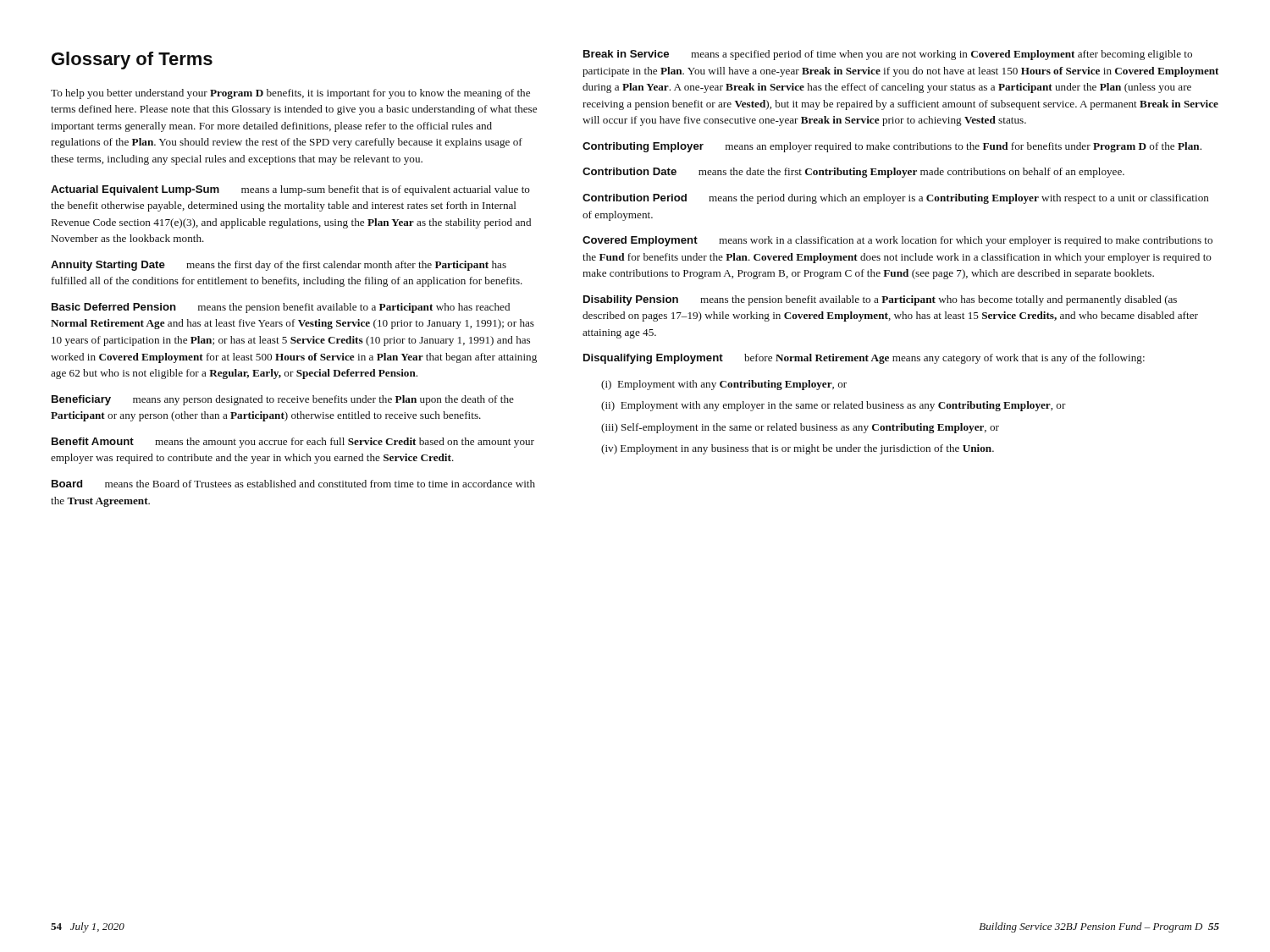This screenshot has width=1270, height=952.
Task: Find the list item that reads "Disqualifying Employment before Normal Retirement Age"
Action: tap(864, 358)
